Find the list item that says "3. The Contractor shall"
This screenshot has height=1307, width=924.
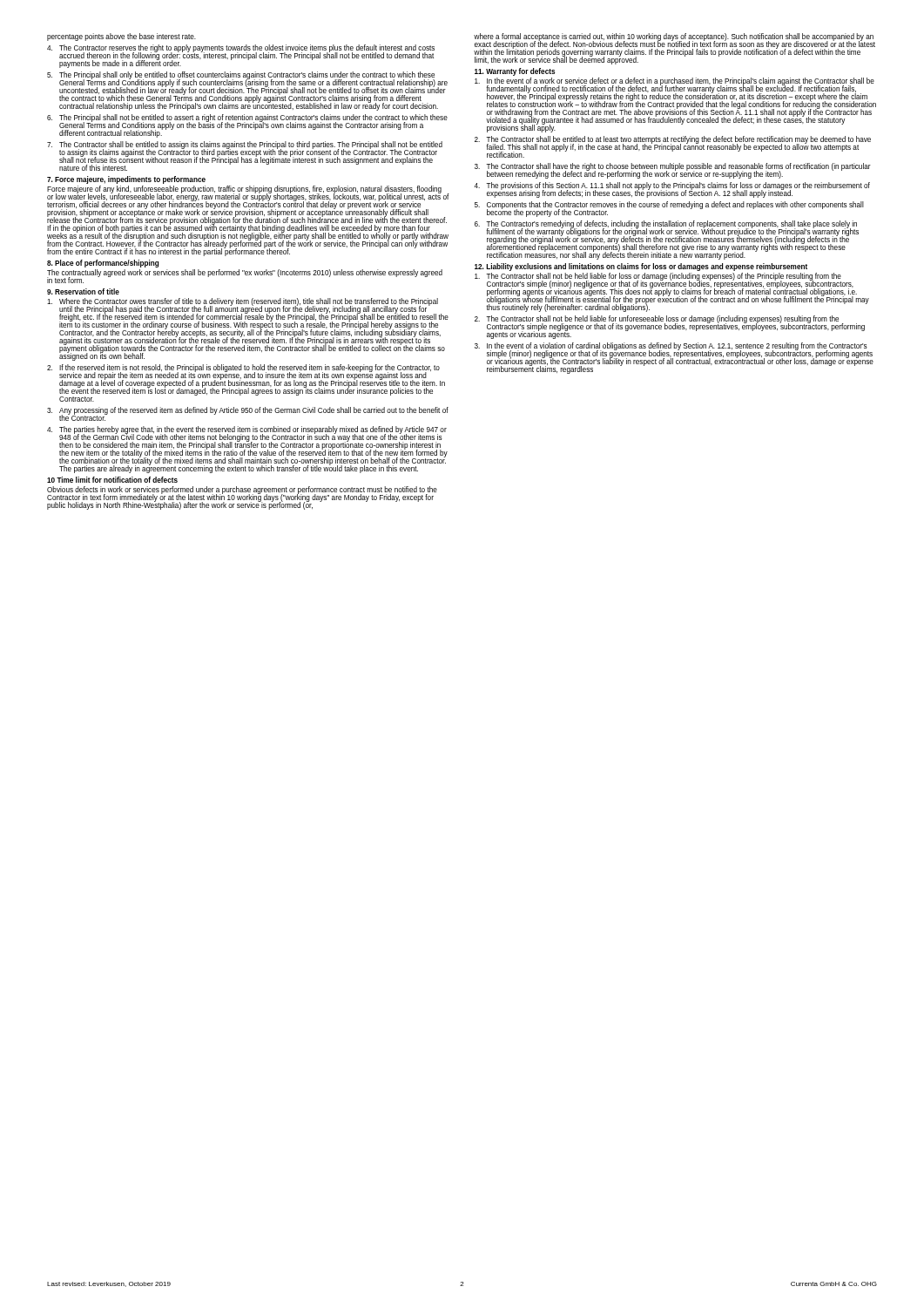point(676,171)
